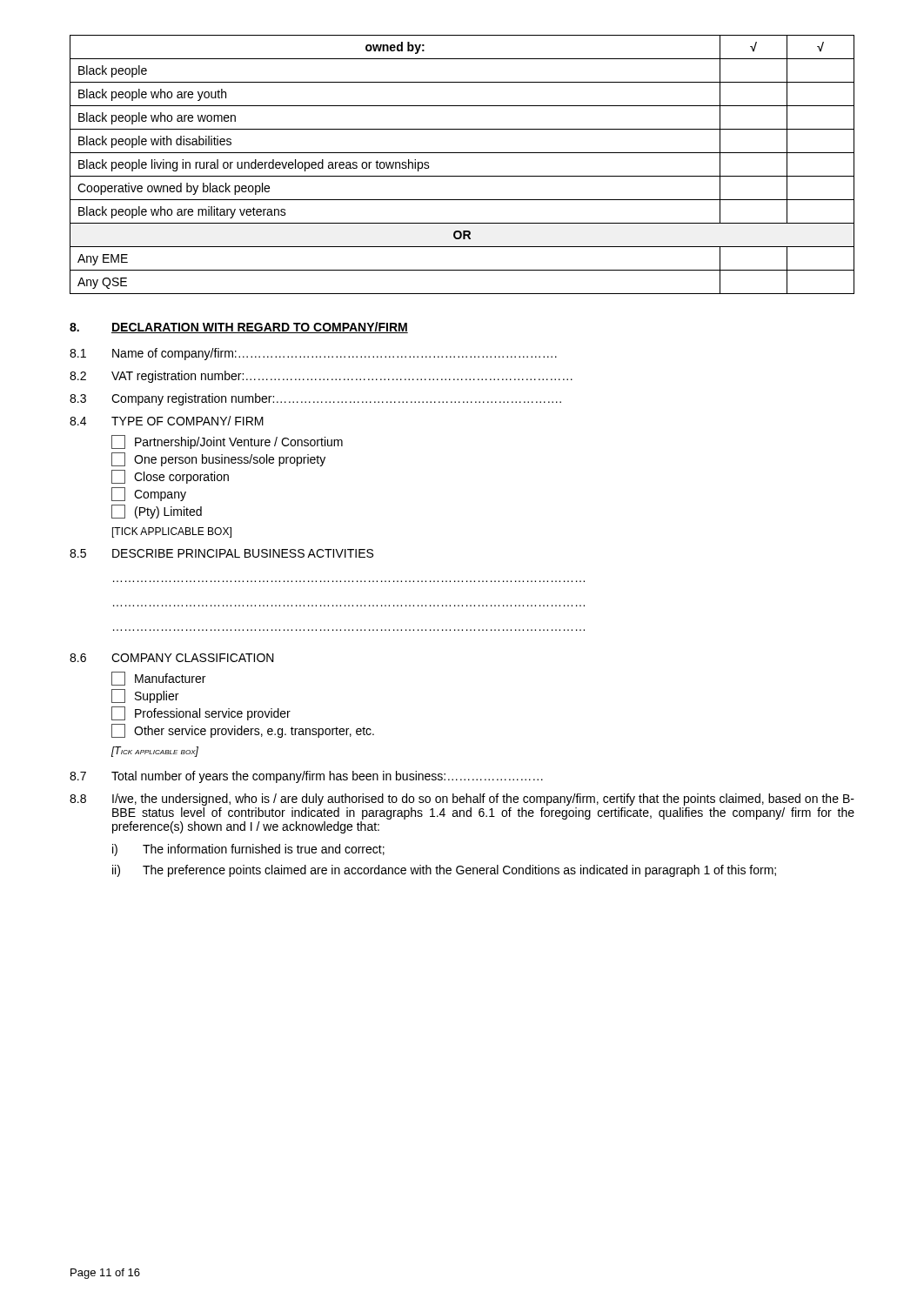Image resolution: width=924 pixels, height=1305 pixels.
Task: Point to the section header beginning "8. DECLARATION WITH"
Action: [239, 327]
